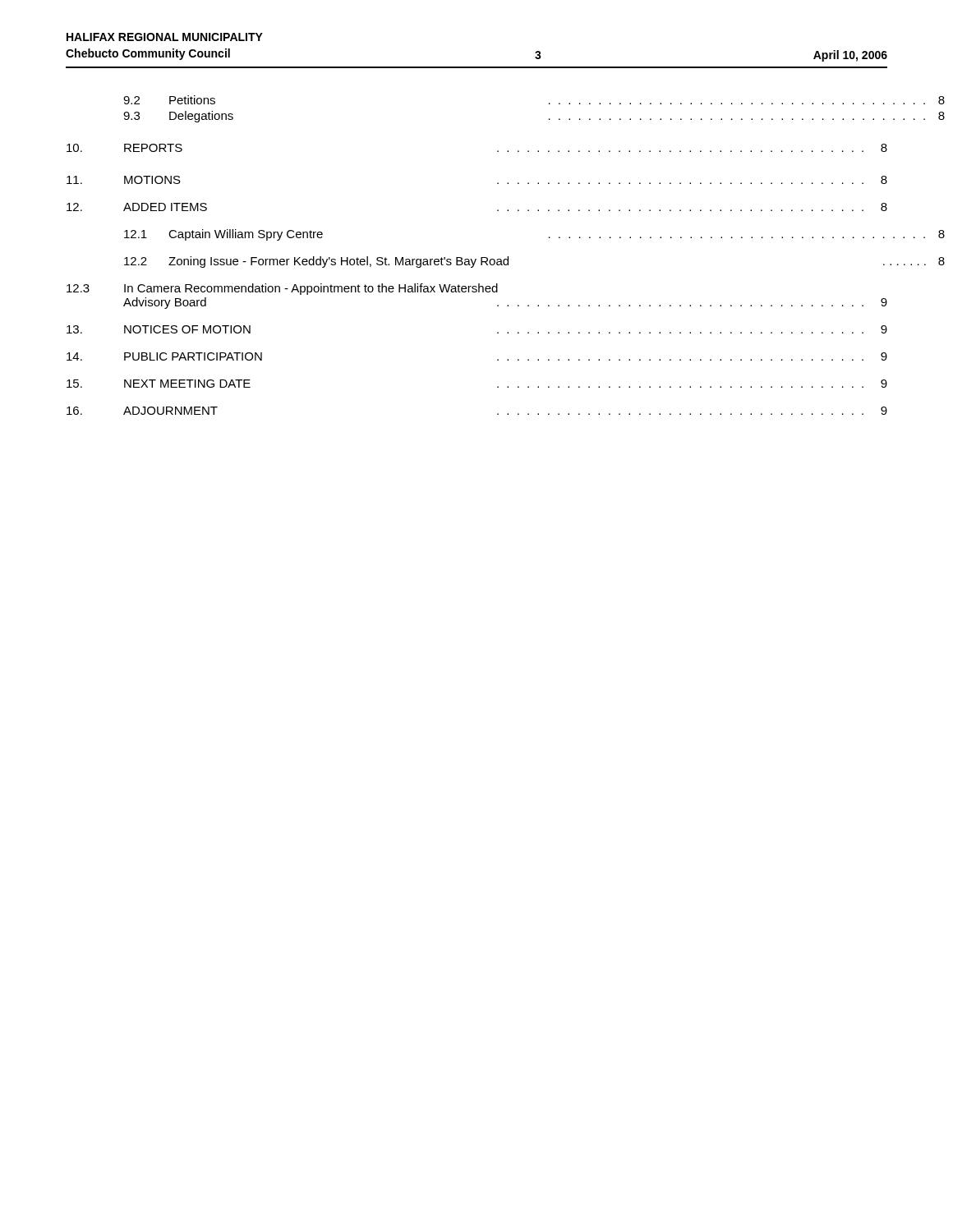Click on the text block starting "12. ADDED ITEMS 8"

click(76, 207)
